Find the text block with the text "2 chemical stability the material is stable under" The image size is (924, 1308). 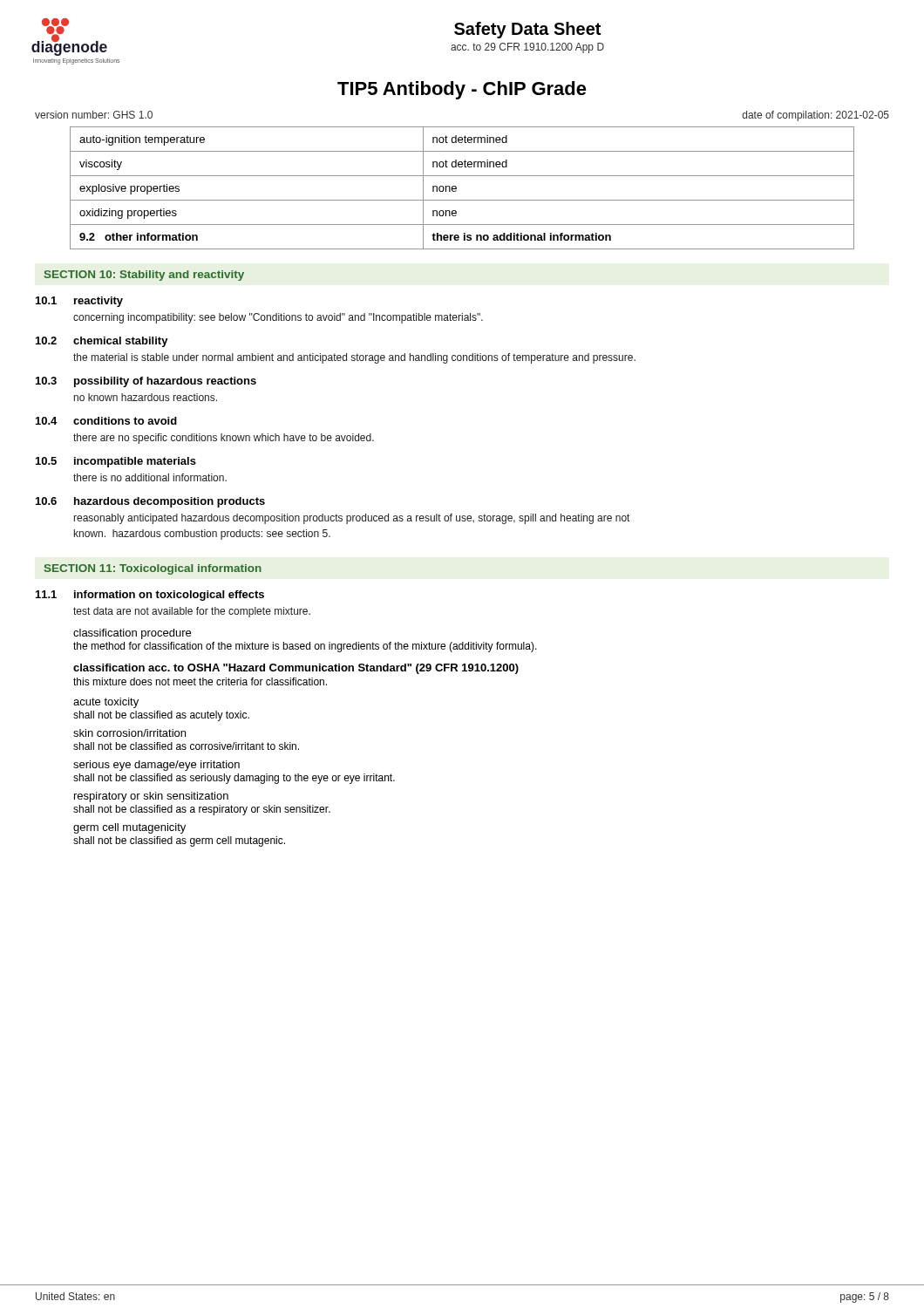462,350
